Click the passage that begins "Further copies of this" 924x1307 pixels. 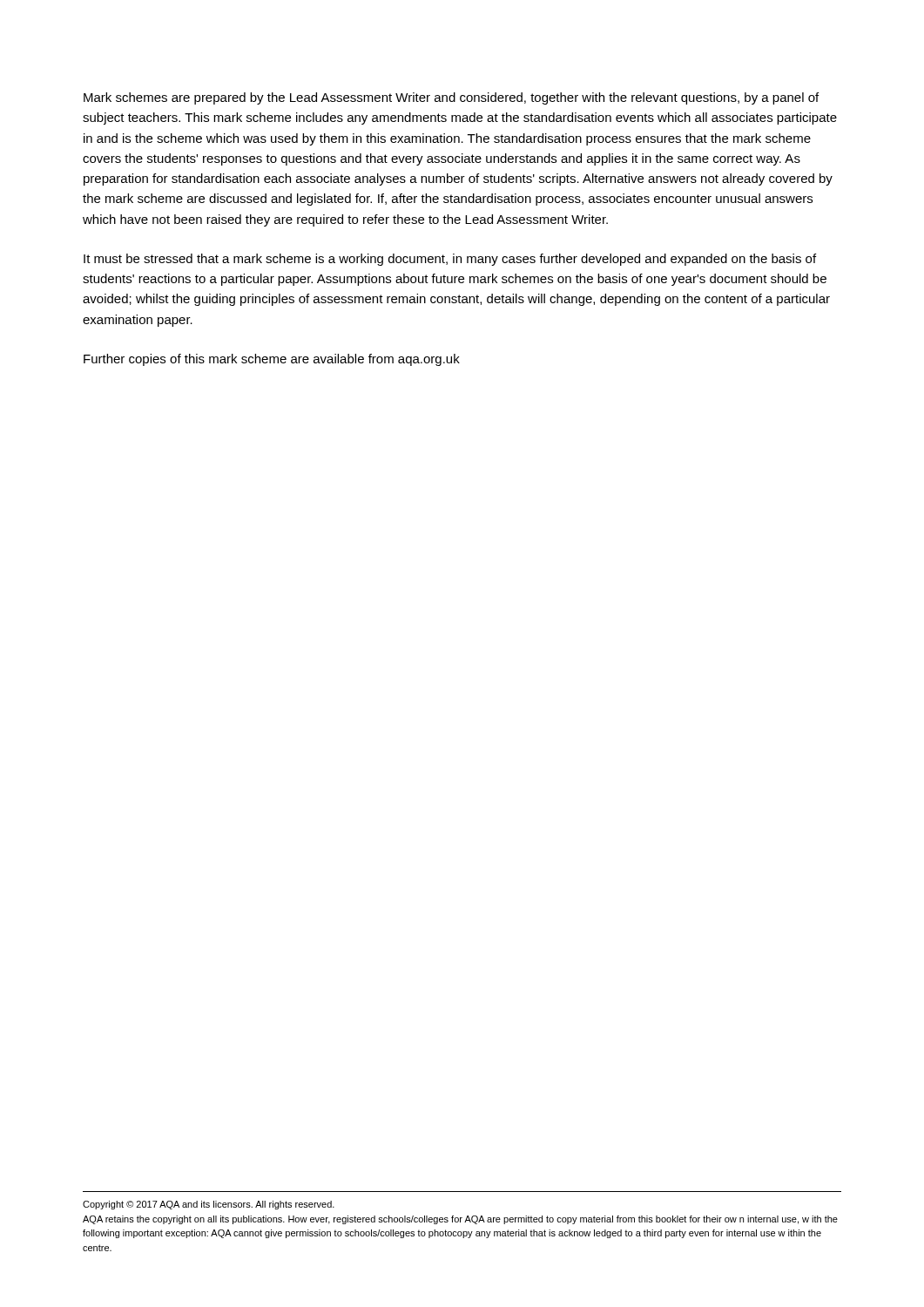coord(271,358)
